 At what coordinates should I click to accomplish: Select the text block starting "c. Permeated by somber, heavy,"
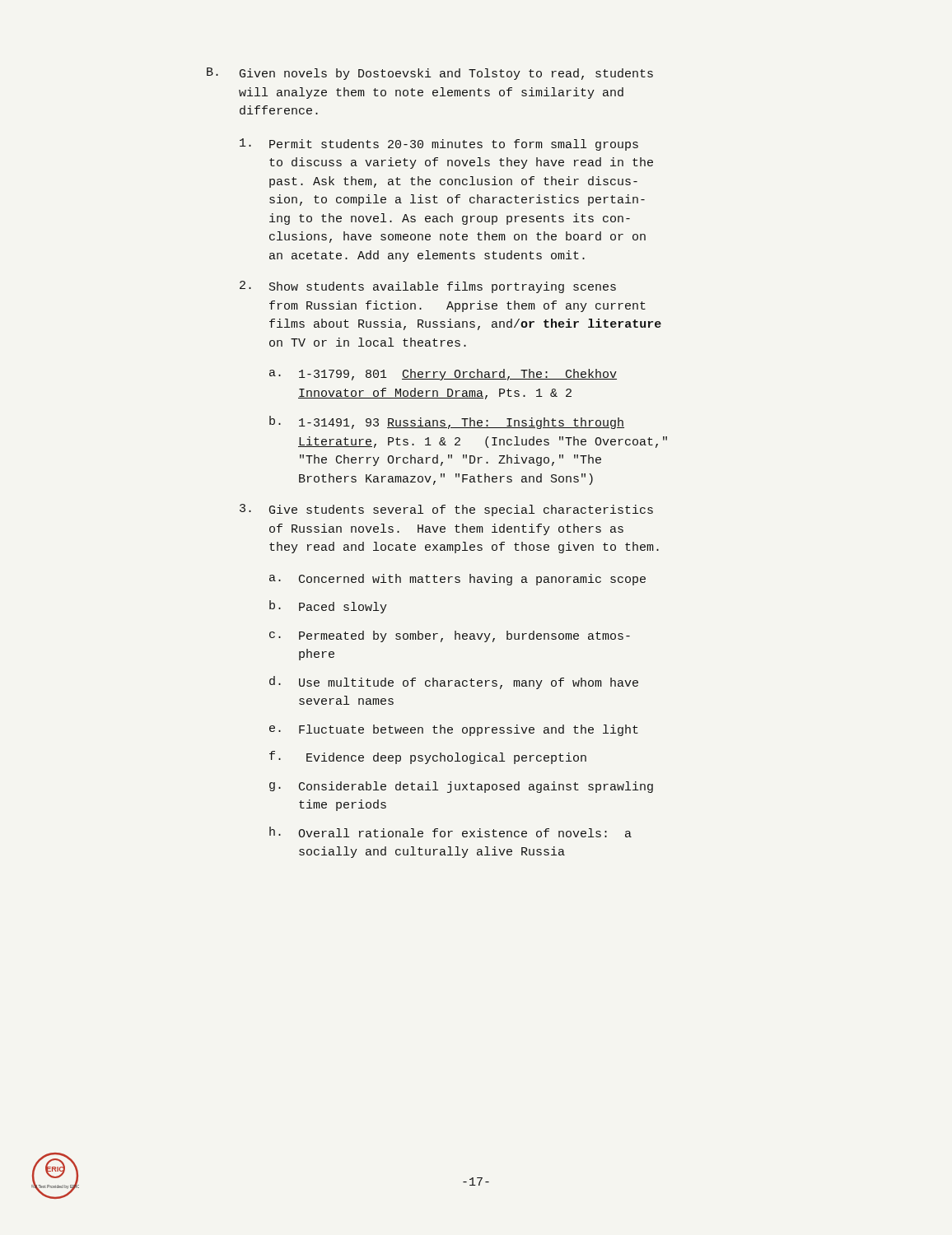tap(450, 646)
